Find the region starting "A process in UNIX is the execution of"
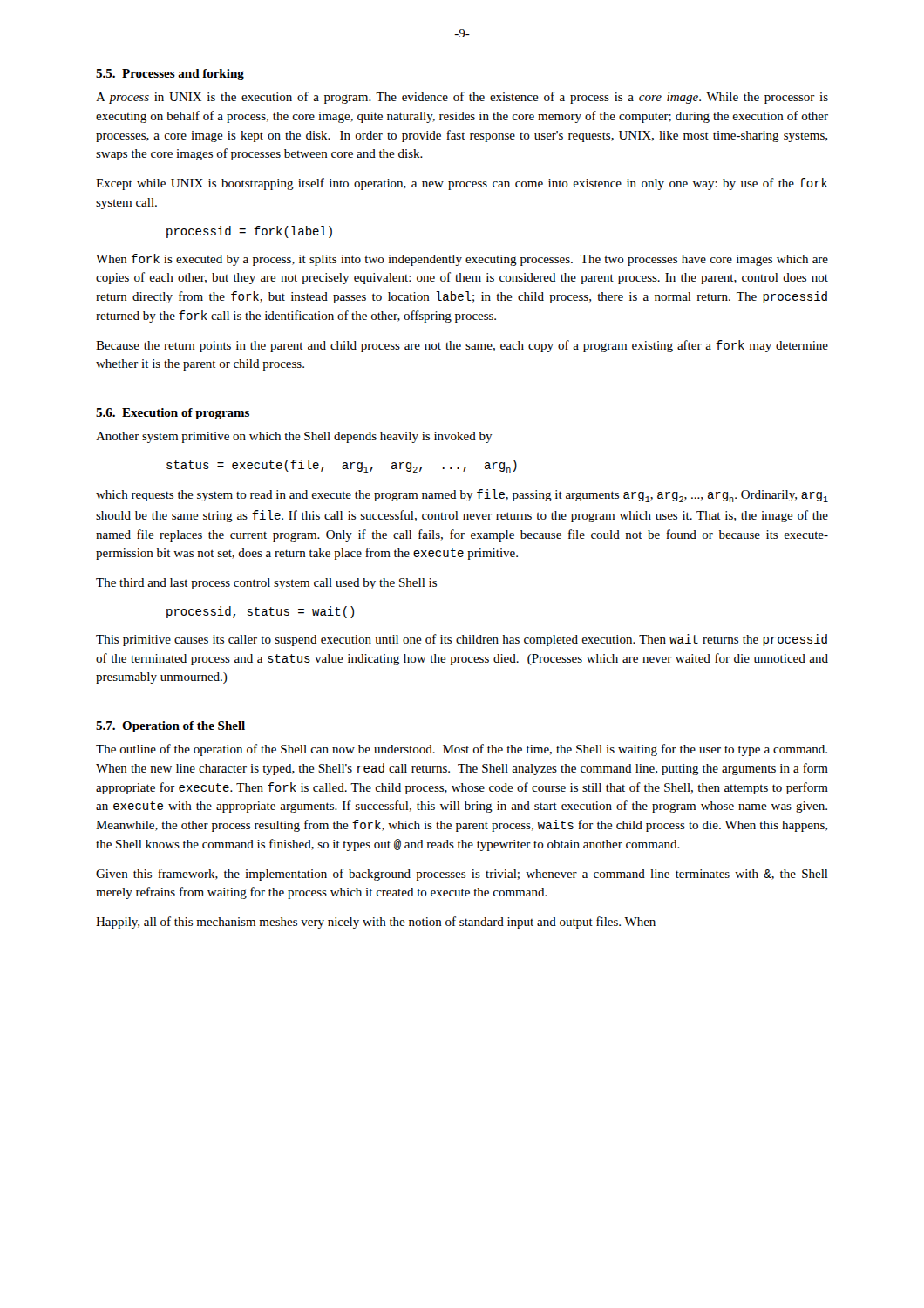924x1308 pixels. pyautogui.click(x=462, y=126)
